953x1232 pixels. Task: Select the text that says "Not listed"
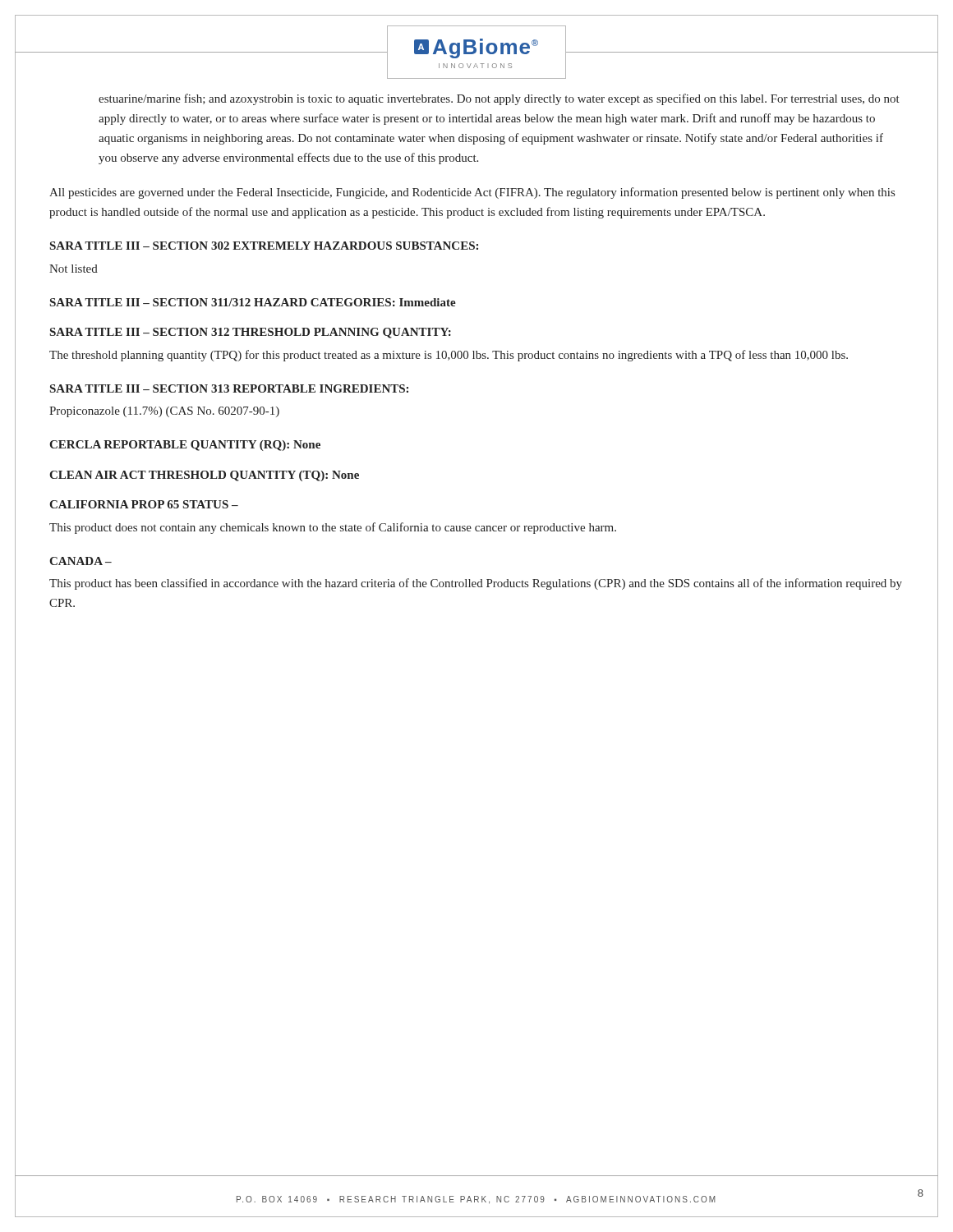coord(73,268)
